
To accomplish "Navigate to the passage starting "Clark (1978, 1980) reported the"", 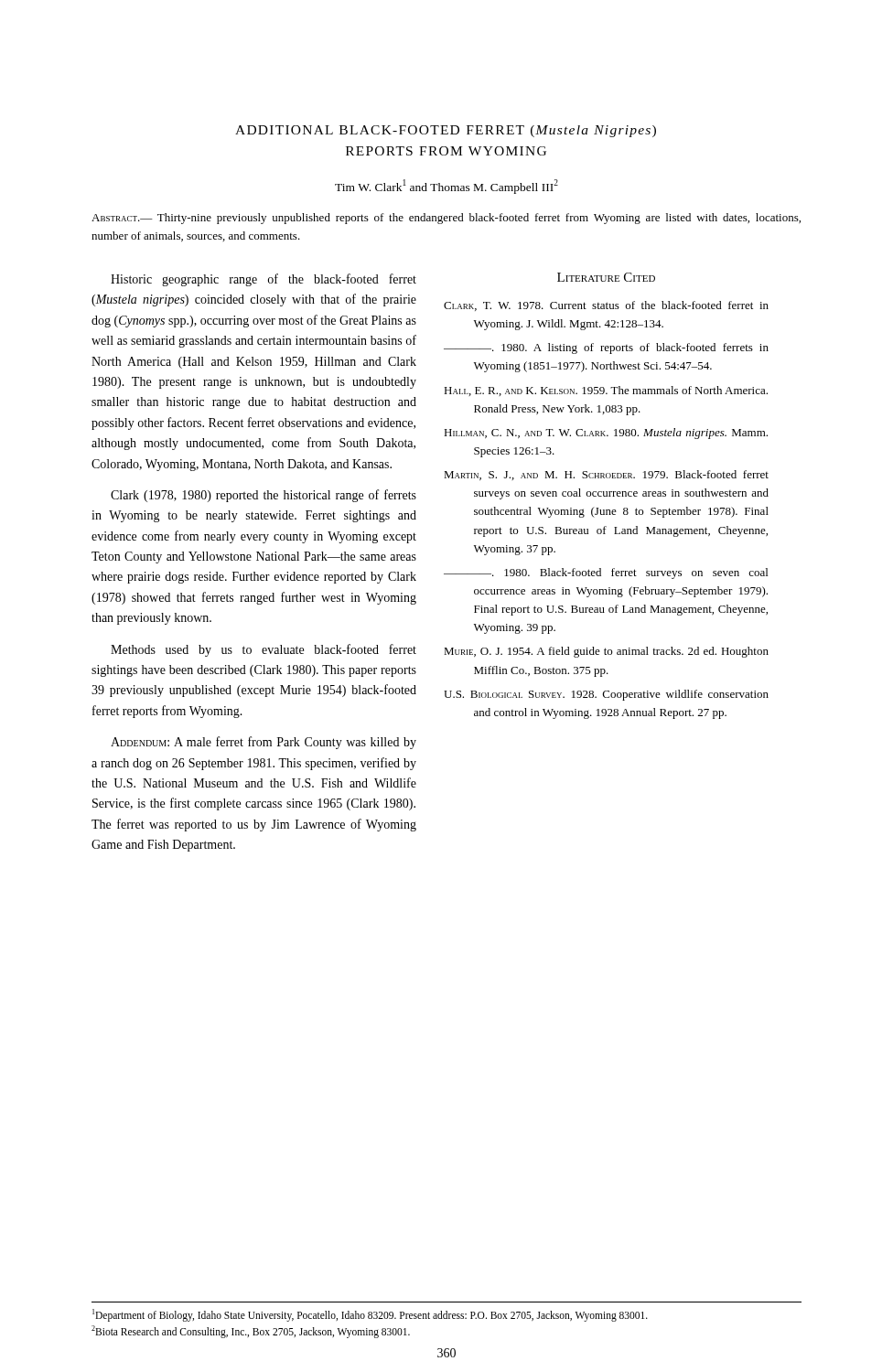I will pyautogui.click(x=254, y=557).
